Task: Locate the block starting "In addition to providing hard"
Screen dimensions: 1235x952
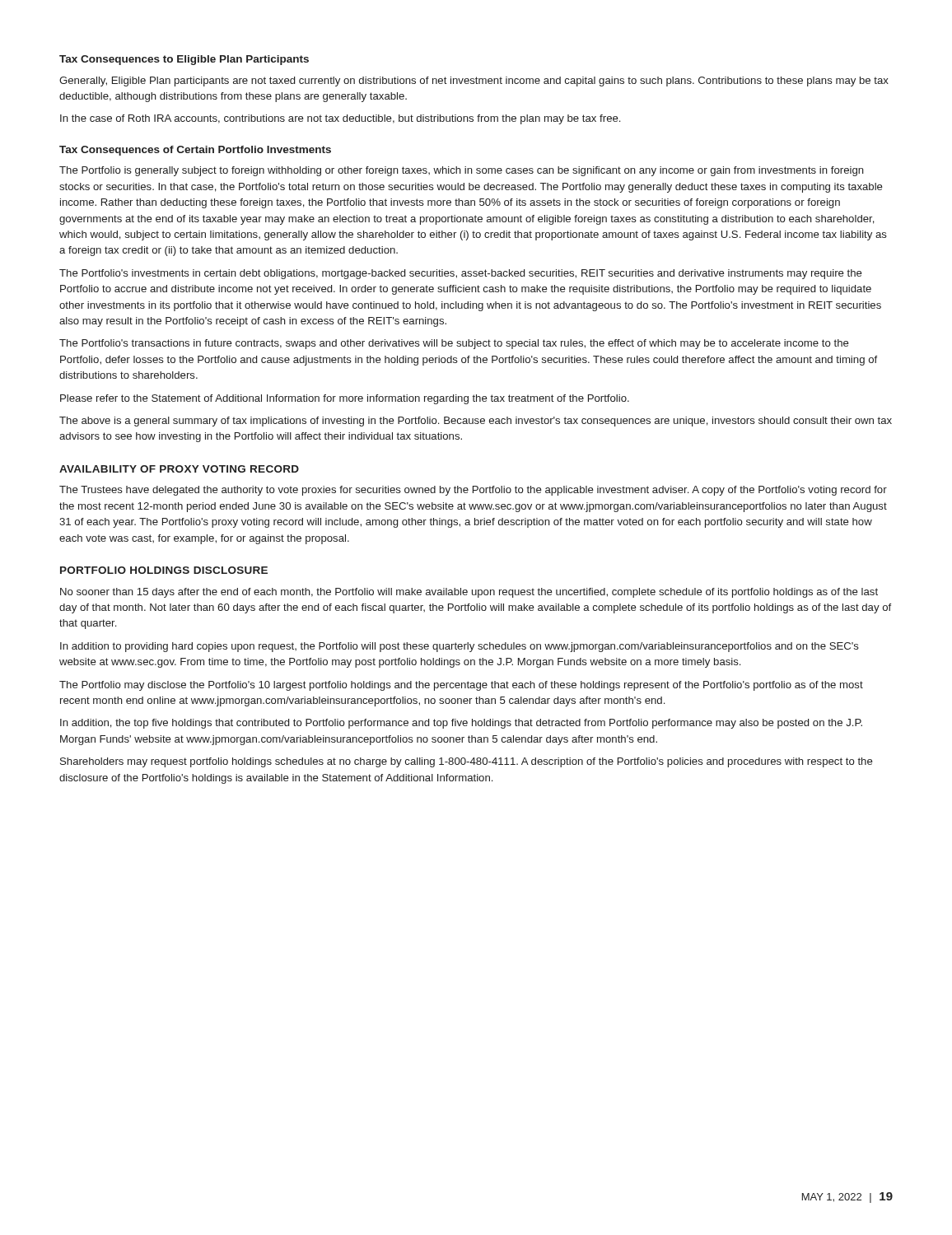Action: click(476, 654)
